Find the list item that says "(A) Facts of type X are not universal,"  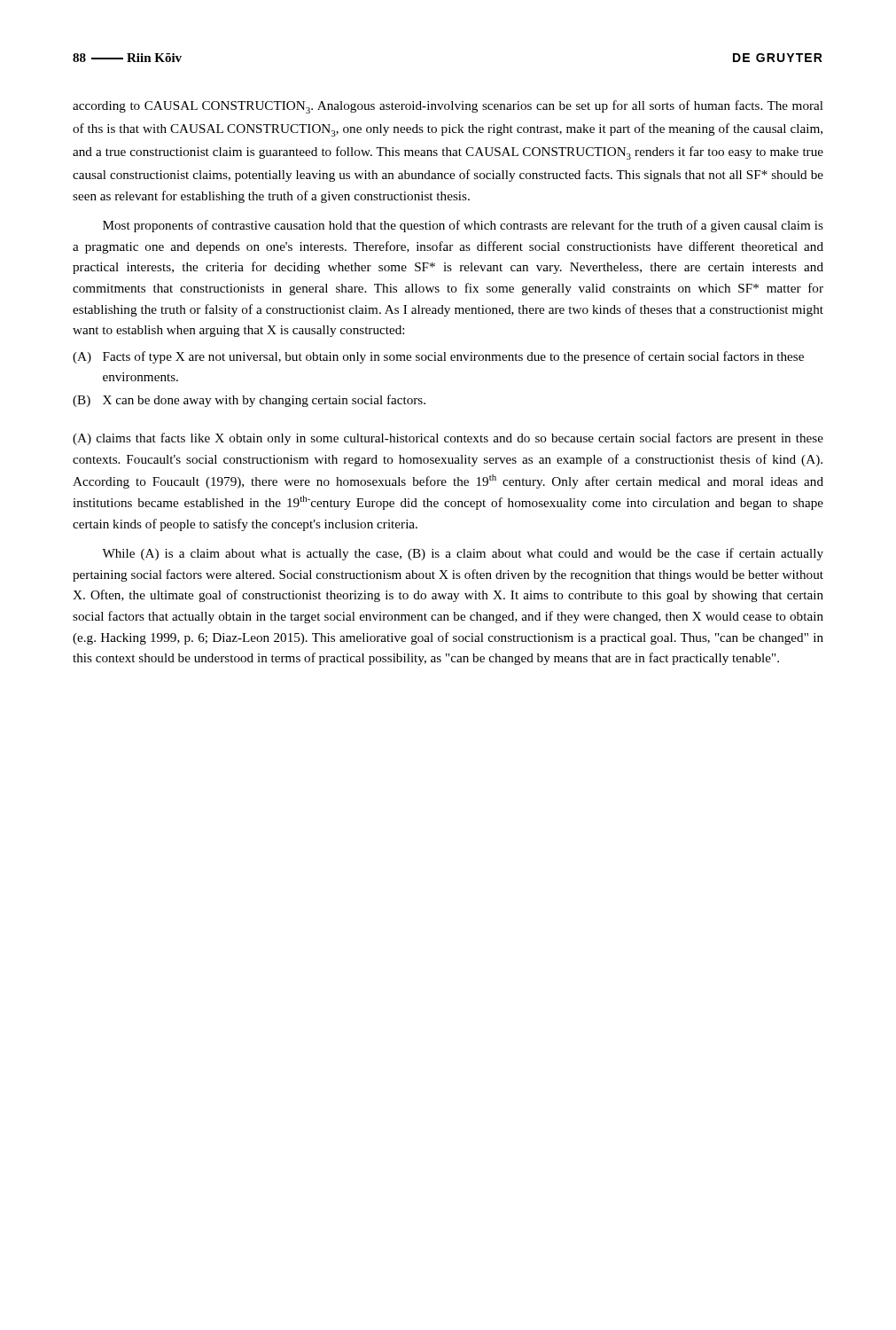pyautogui.click(x=448, y=366)
